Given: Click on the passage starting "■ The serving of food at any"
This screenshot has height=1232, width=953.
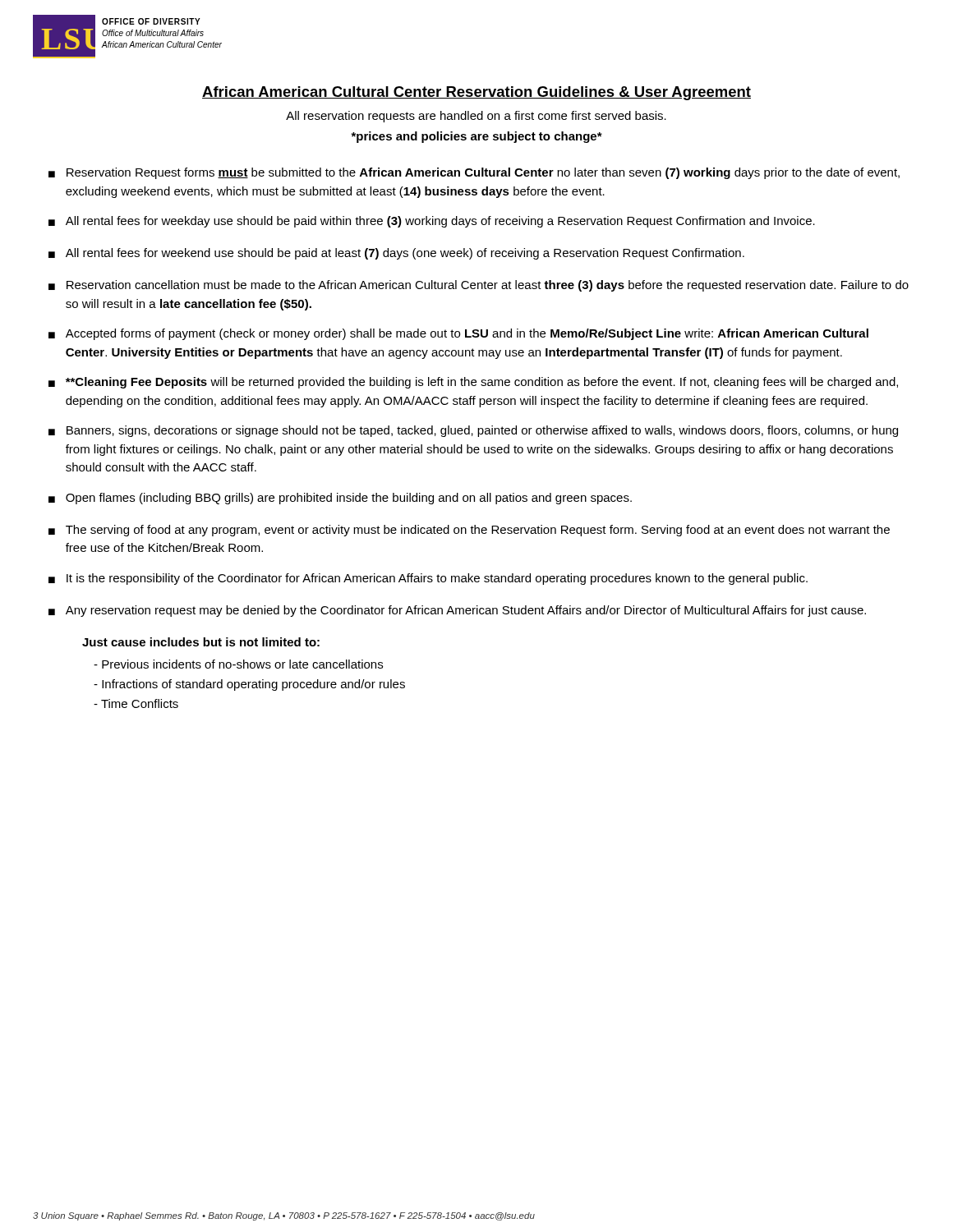Looking at the screenshot, I should (480, 539).
